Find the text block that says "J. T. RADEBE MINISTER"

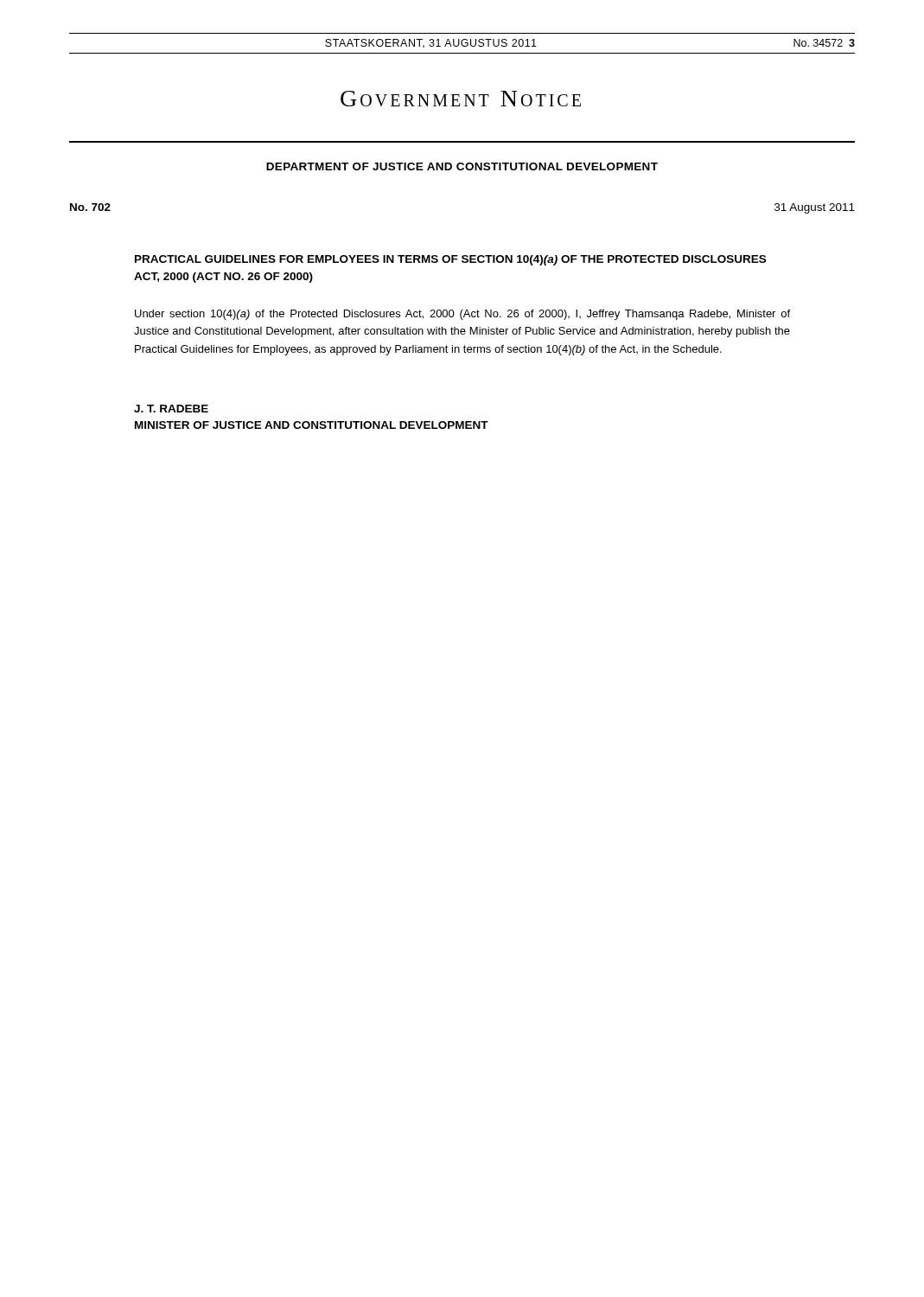tap(462, 417)
